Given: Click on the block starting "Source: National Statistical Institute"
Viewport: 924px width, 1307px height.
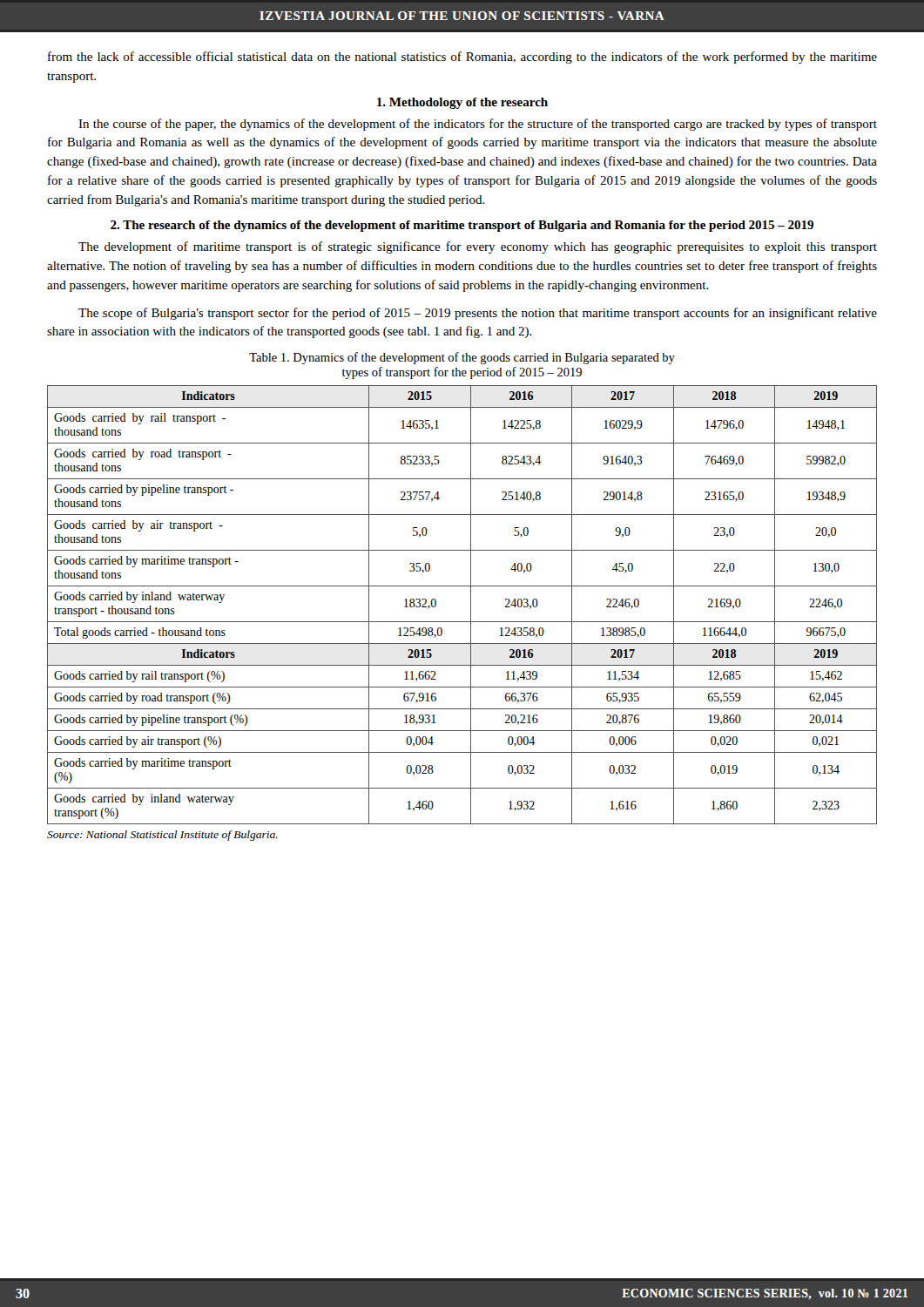Looking at the screenshot, I should coord(163,834).
